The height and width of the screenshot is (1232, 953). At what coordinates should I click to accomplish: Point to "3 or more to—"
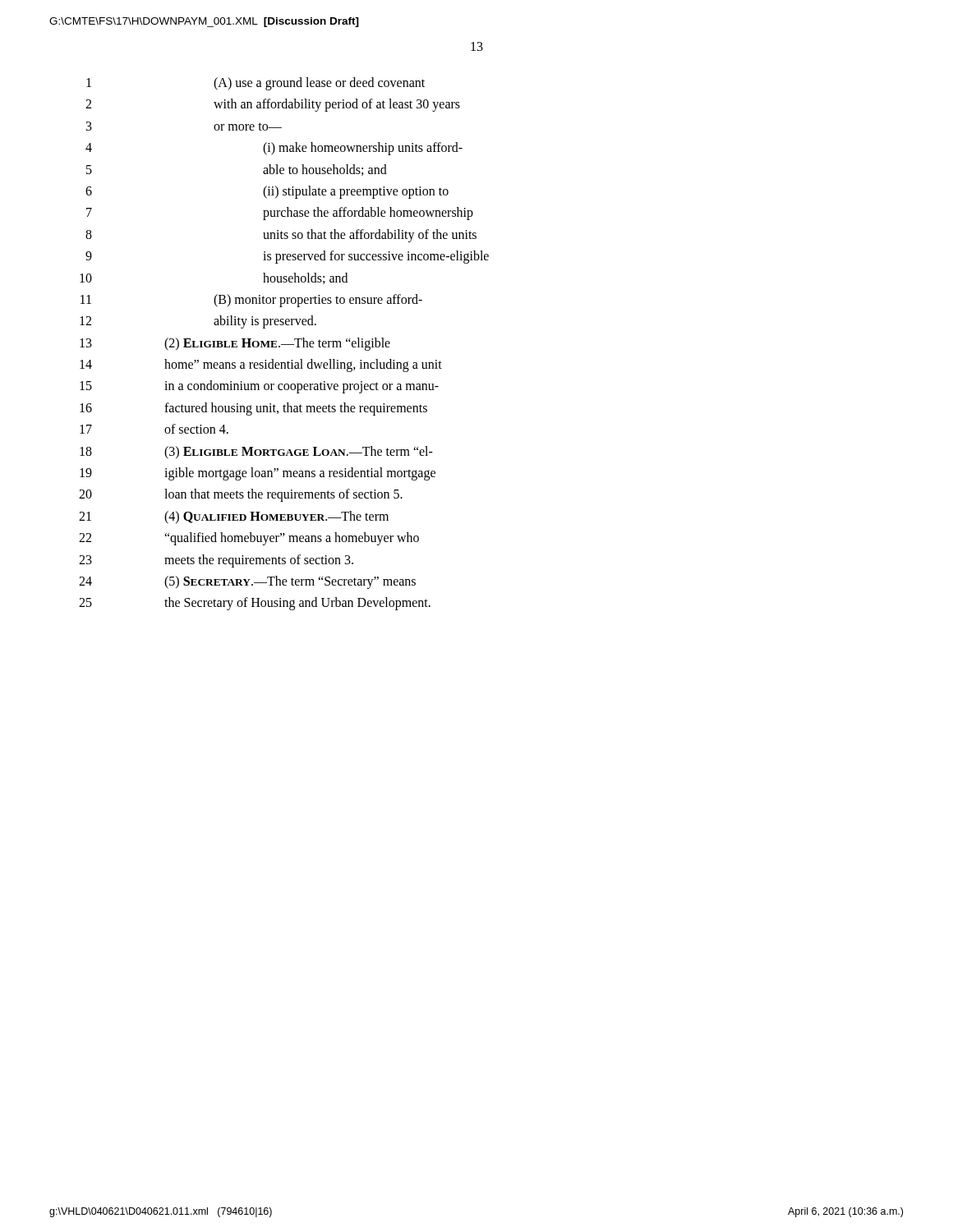pyautogui.click(x=89, y=126)
